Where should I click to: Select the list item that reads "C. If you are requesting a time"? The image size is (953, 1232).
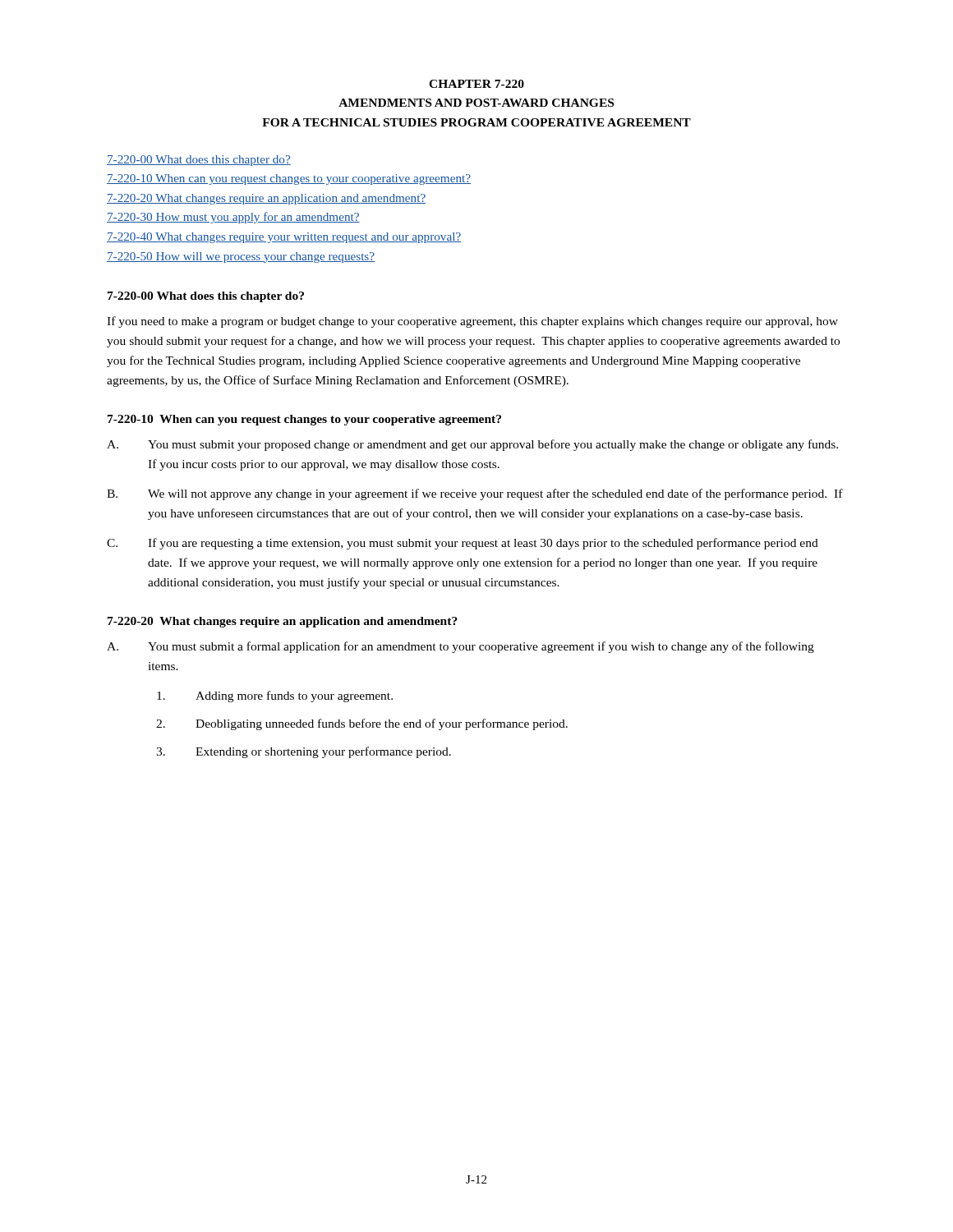click(x=476, y=563)
